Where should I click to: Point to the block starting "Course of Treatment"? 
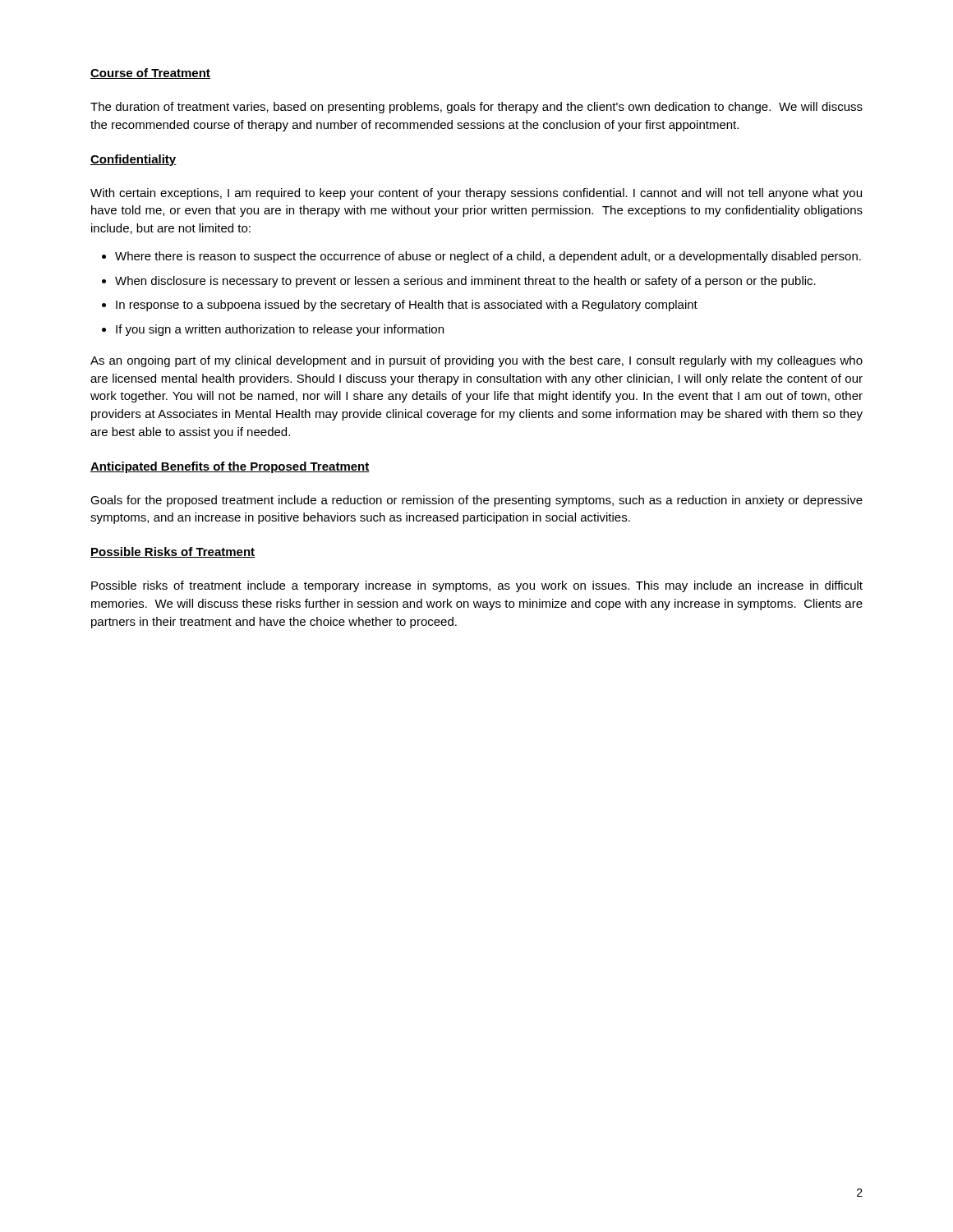click(150, 73)
